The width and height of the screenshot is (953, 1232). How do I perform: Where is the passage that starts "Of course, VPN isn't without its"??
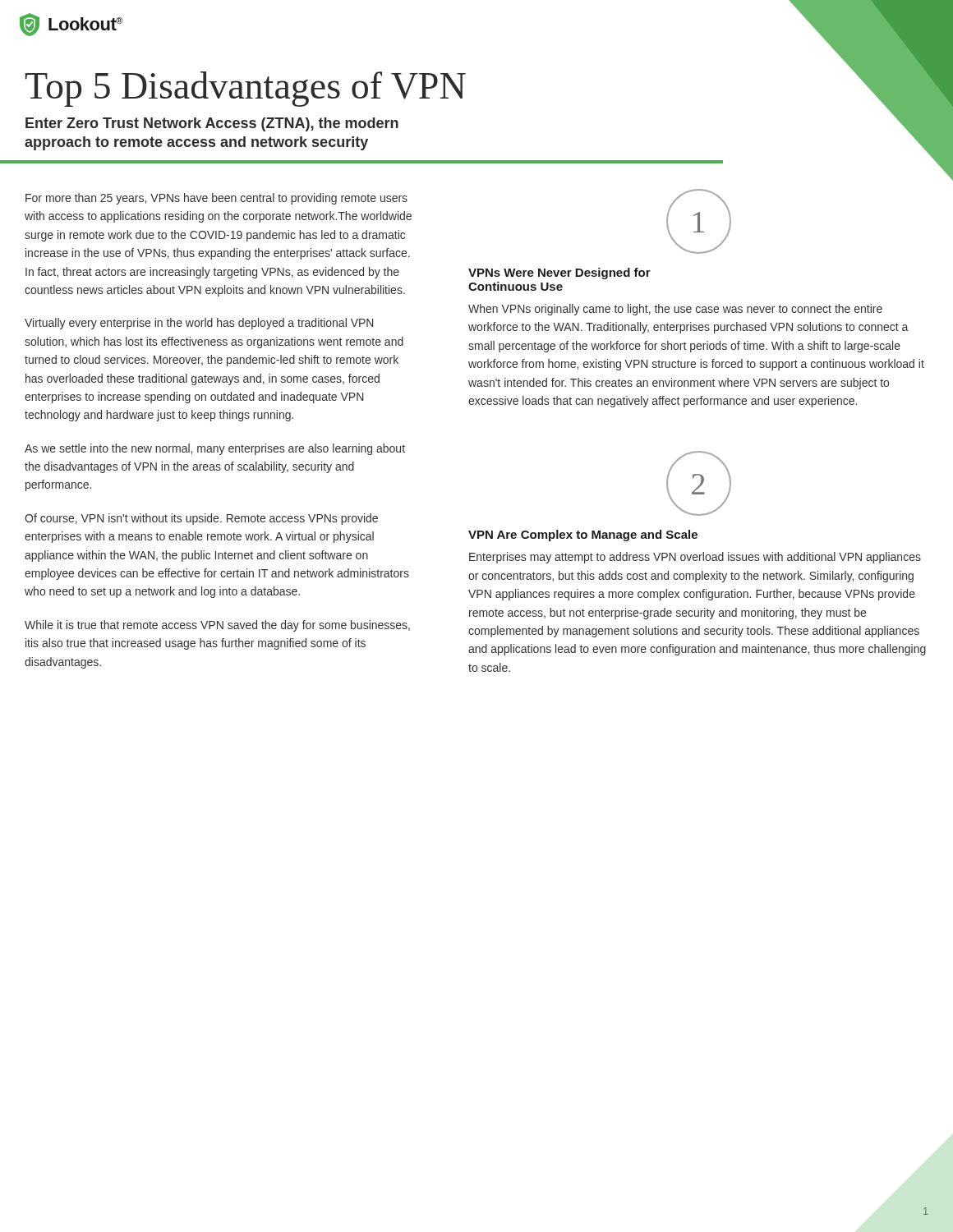click(x=222, y=555)
